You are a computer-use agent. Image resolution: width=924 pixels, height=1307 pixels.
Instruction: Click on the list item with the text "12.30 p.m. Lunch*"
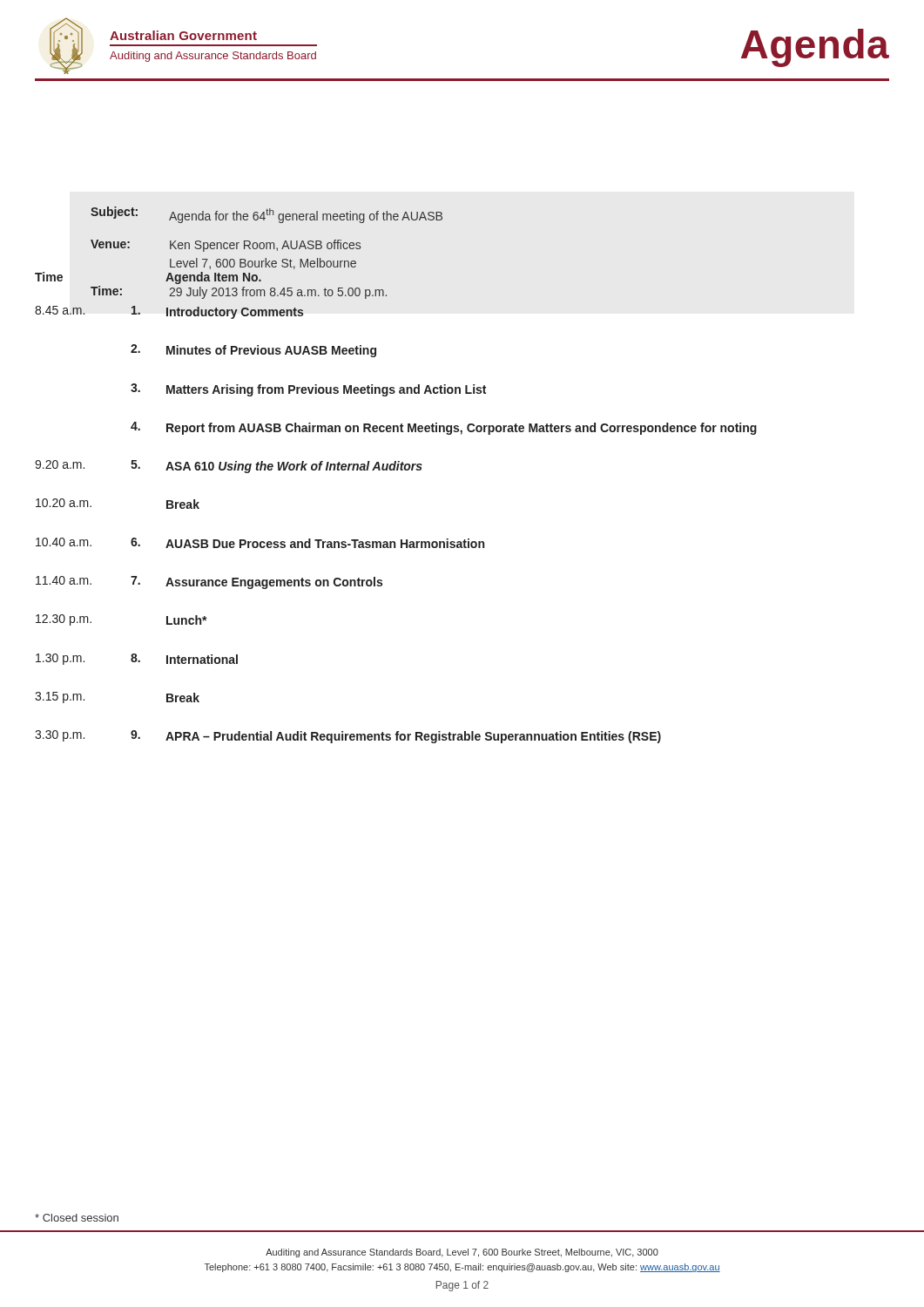(x=64, y=620)
